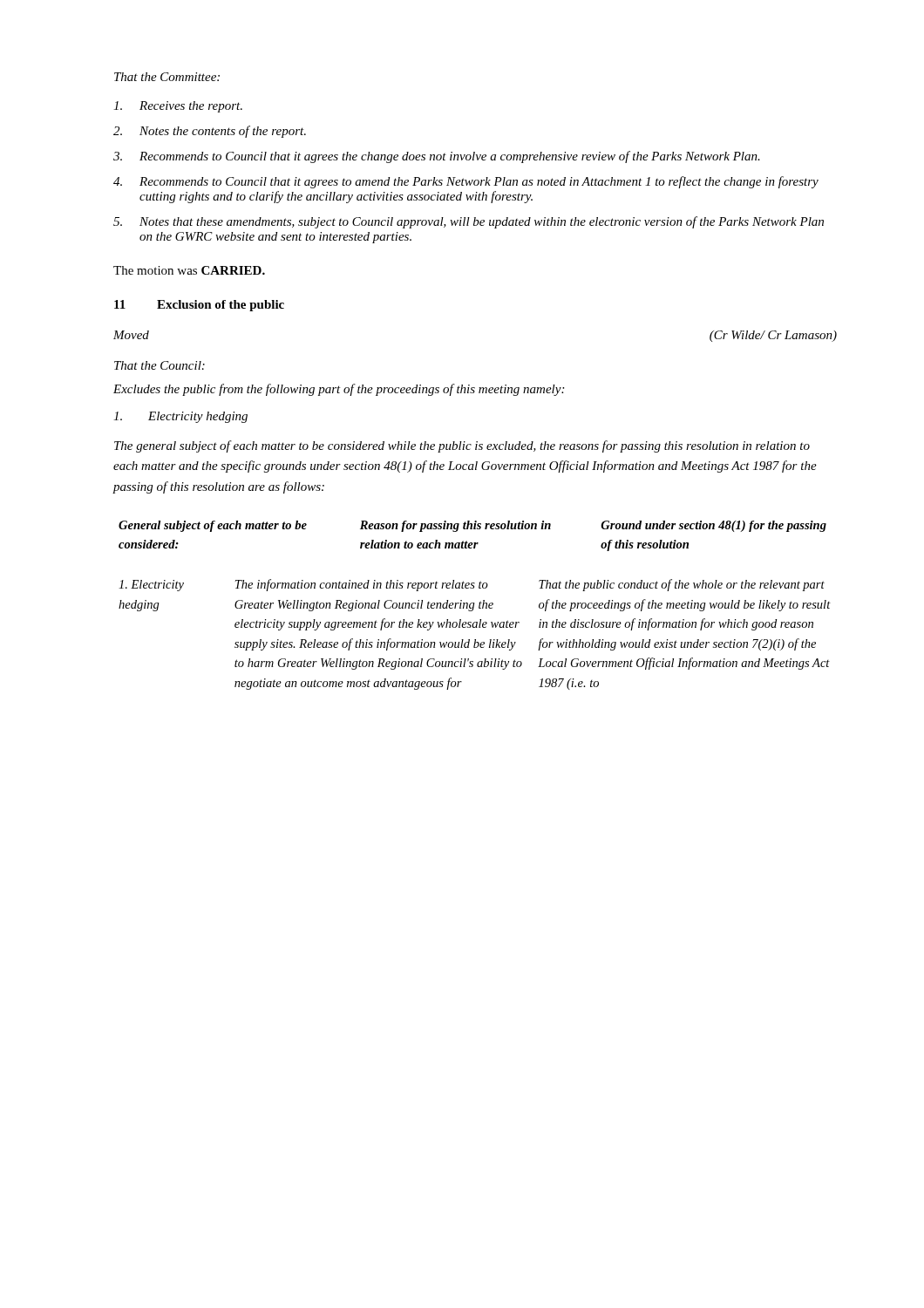924x1308 pixels.
Task: Navigate to the text block starting "3. Recommends to Council"
Action: 475,157
